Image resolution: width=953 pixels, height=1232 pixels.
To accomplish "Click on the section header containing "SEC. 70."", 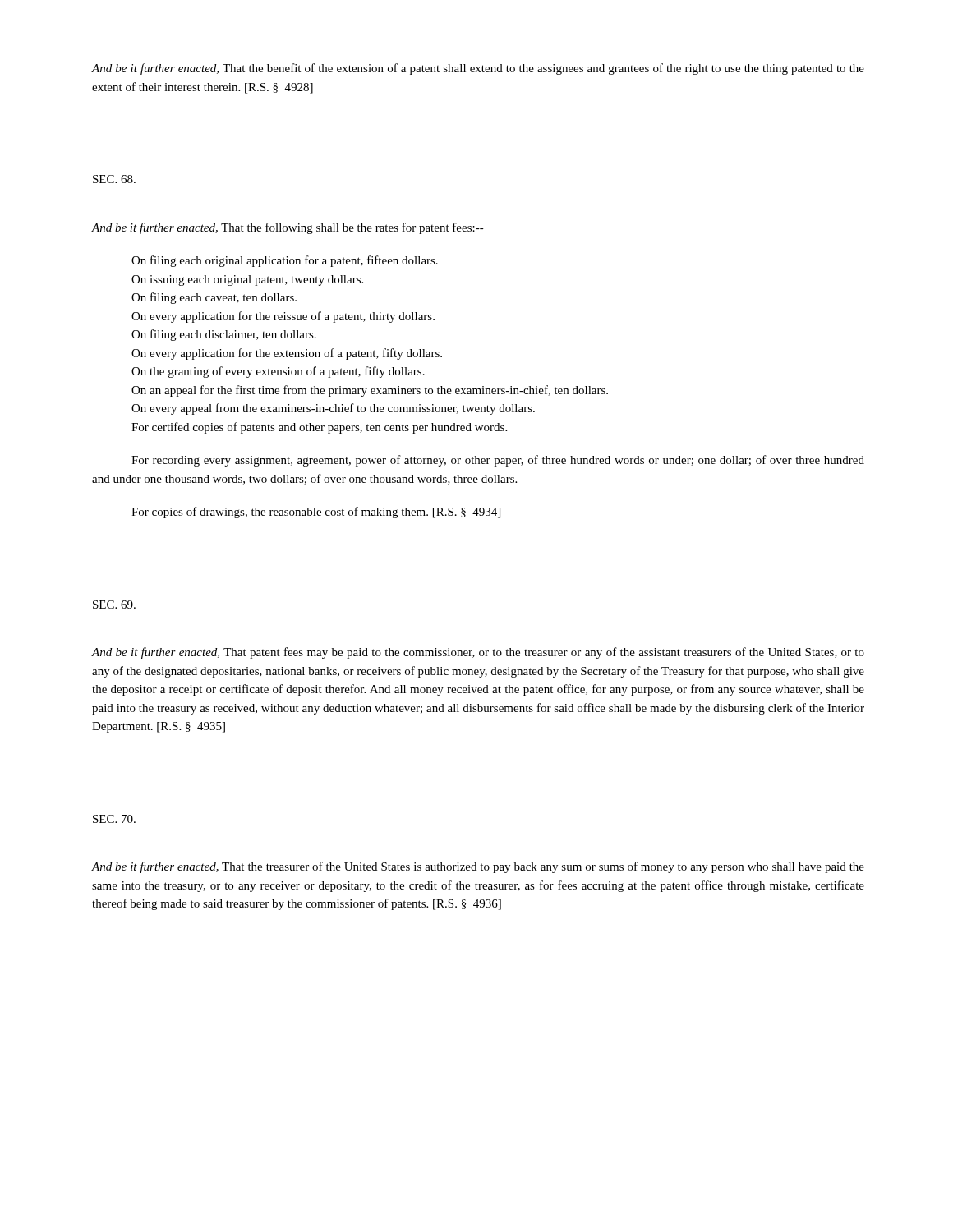I will tap(114, 818).
